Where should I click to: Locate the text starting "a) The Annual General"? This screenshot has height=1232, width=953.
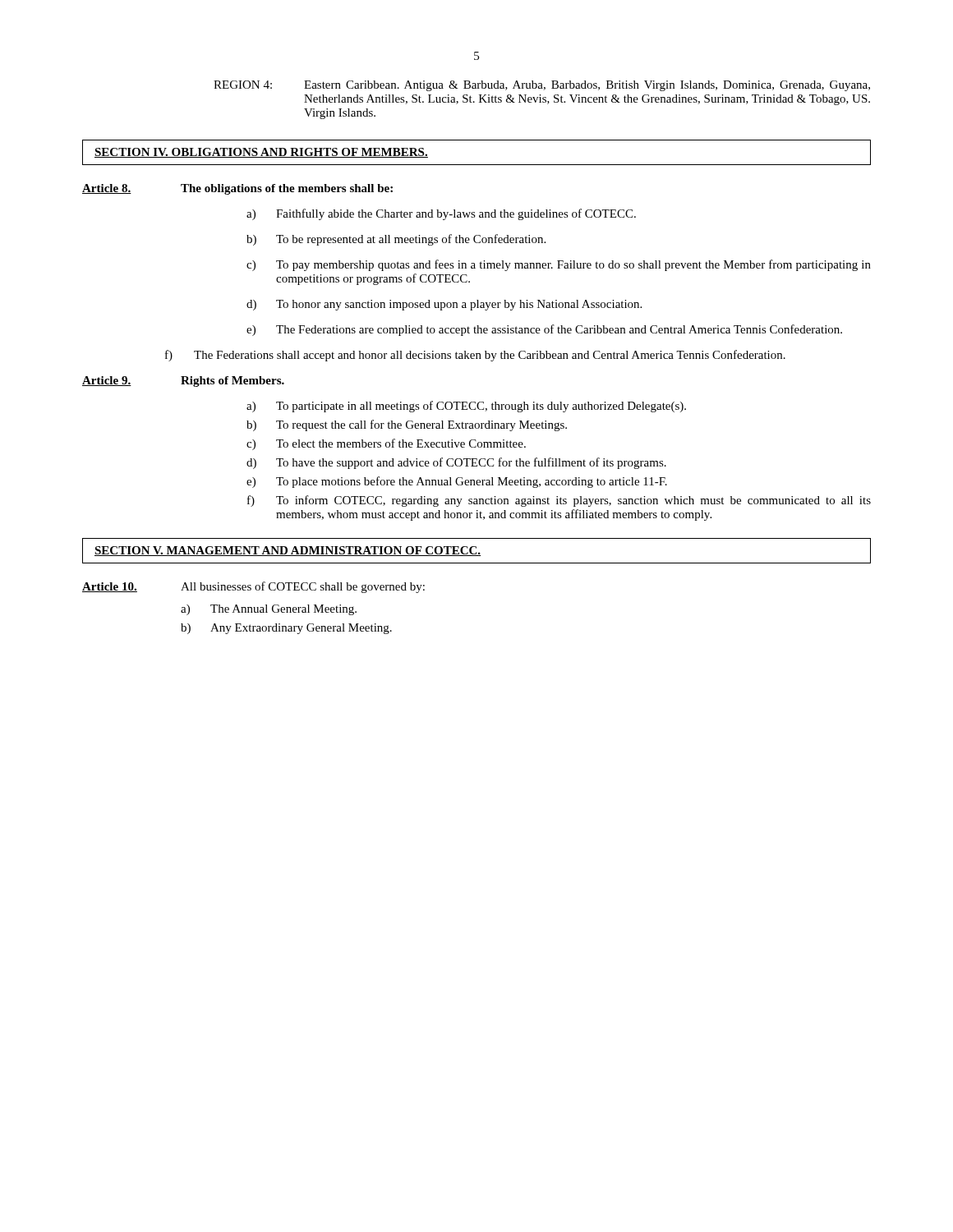coord(269,610)
